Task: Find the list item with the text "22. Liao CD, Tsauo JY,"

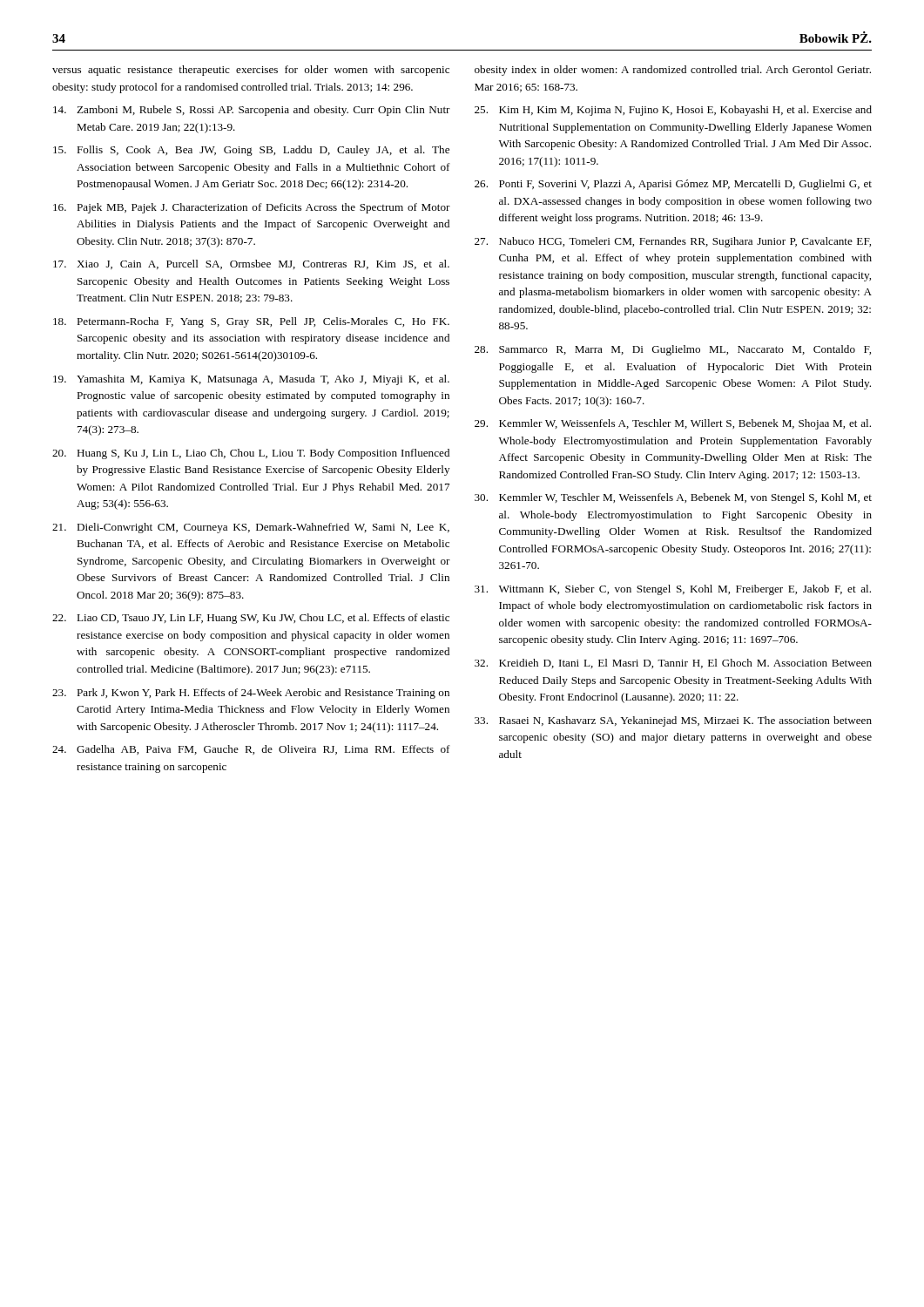Action: pos(251,644)
